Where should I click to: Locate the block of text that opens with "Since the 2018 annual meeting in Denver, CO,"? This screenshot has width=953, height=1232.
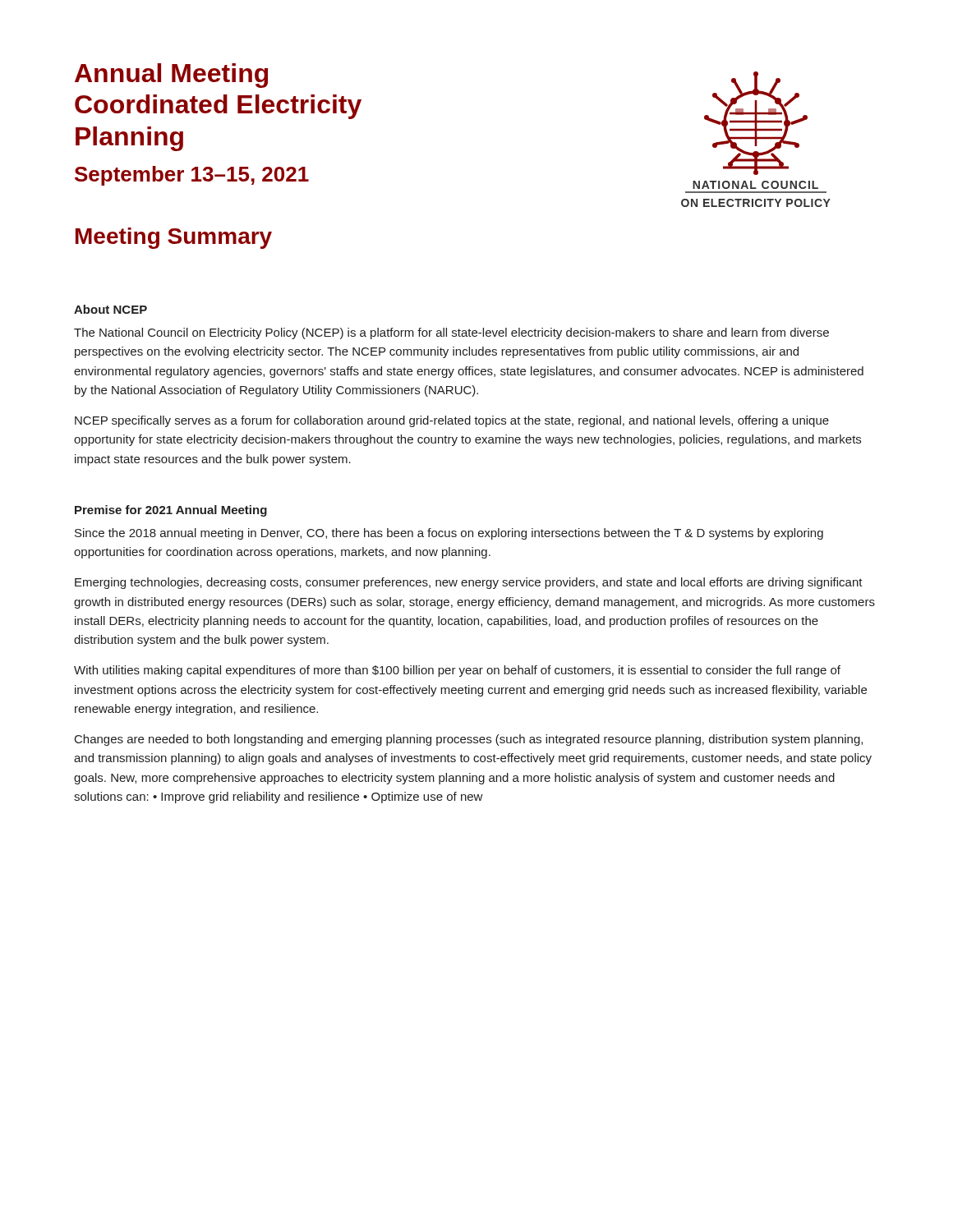[476, 542]
